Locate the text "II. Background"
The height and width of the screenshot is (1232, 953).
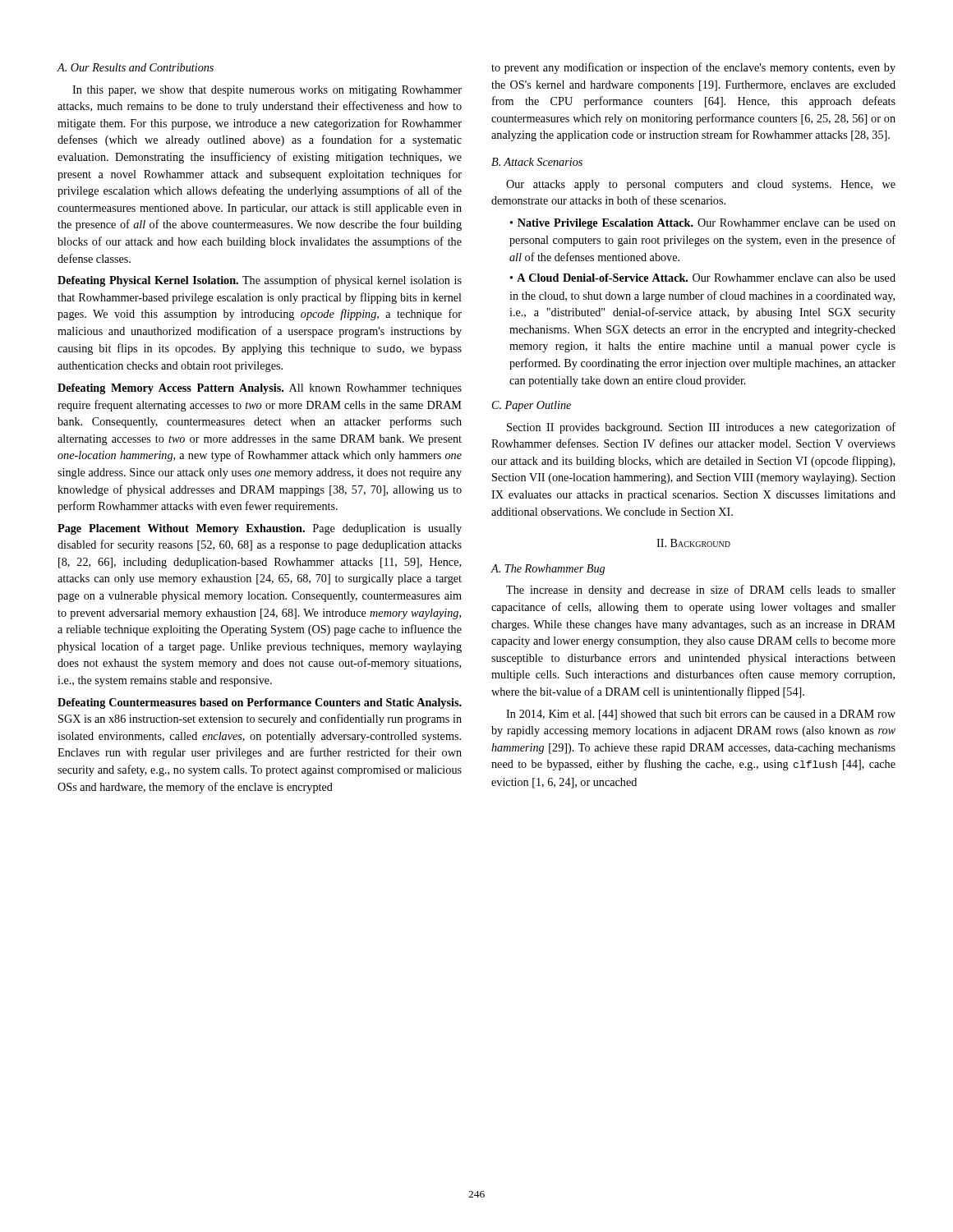(x=693, y=543)
